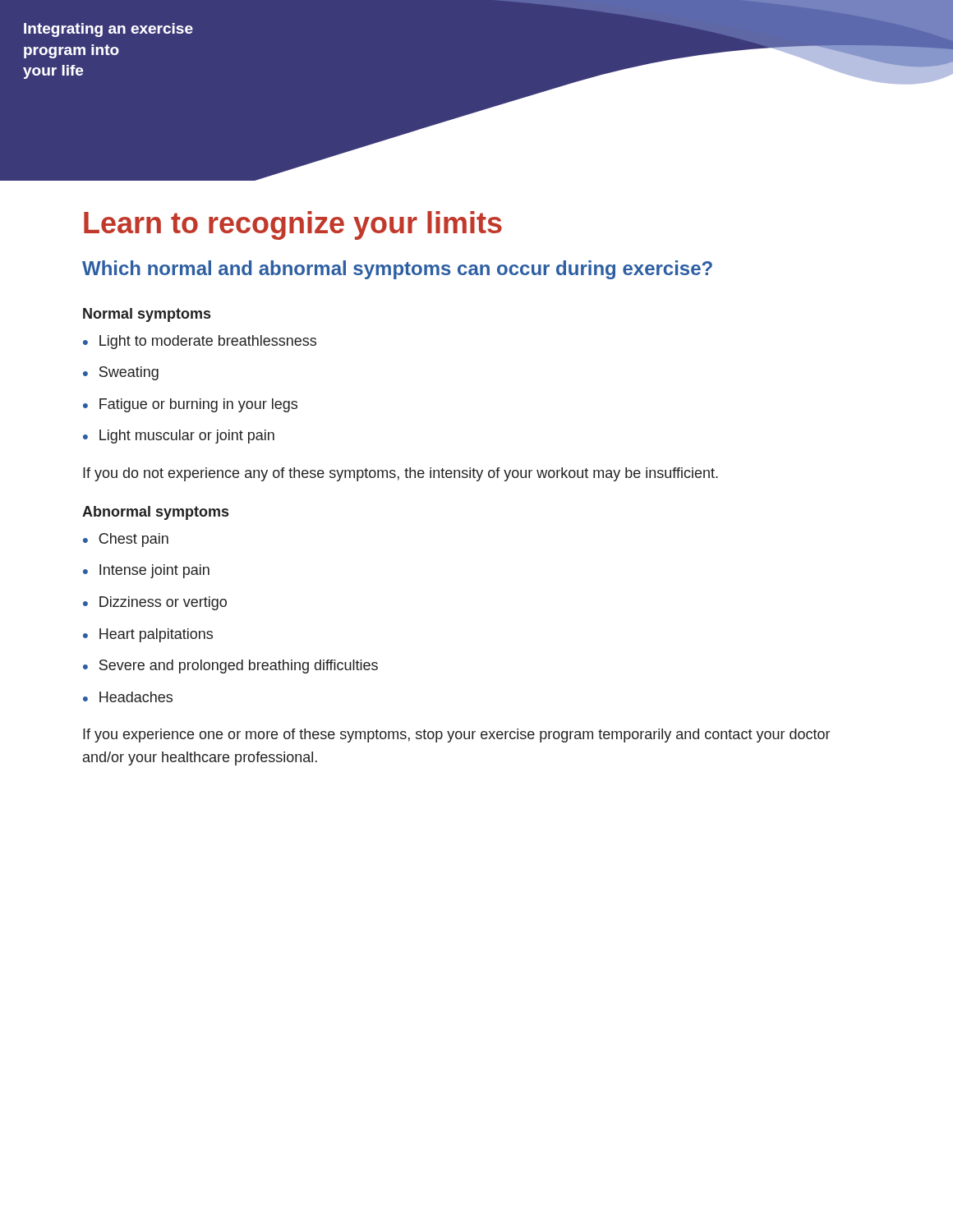Screen dimensions: 1232x953
Task: Select the list item containing "•Light muscular or joint"
Action: 179,437
